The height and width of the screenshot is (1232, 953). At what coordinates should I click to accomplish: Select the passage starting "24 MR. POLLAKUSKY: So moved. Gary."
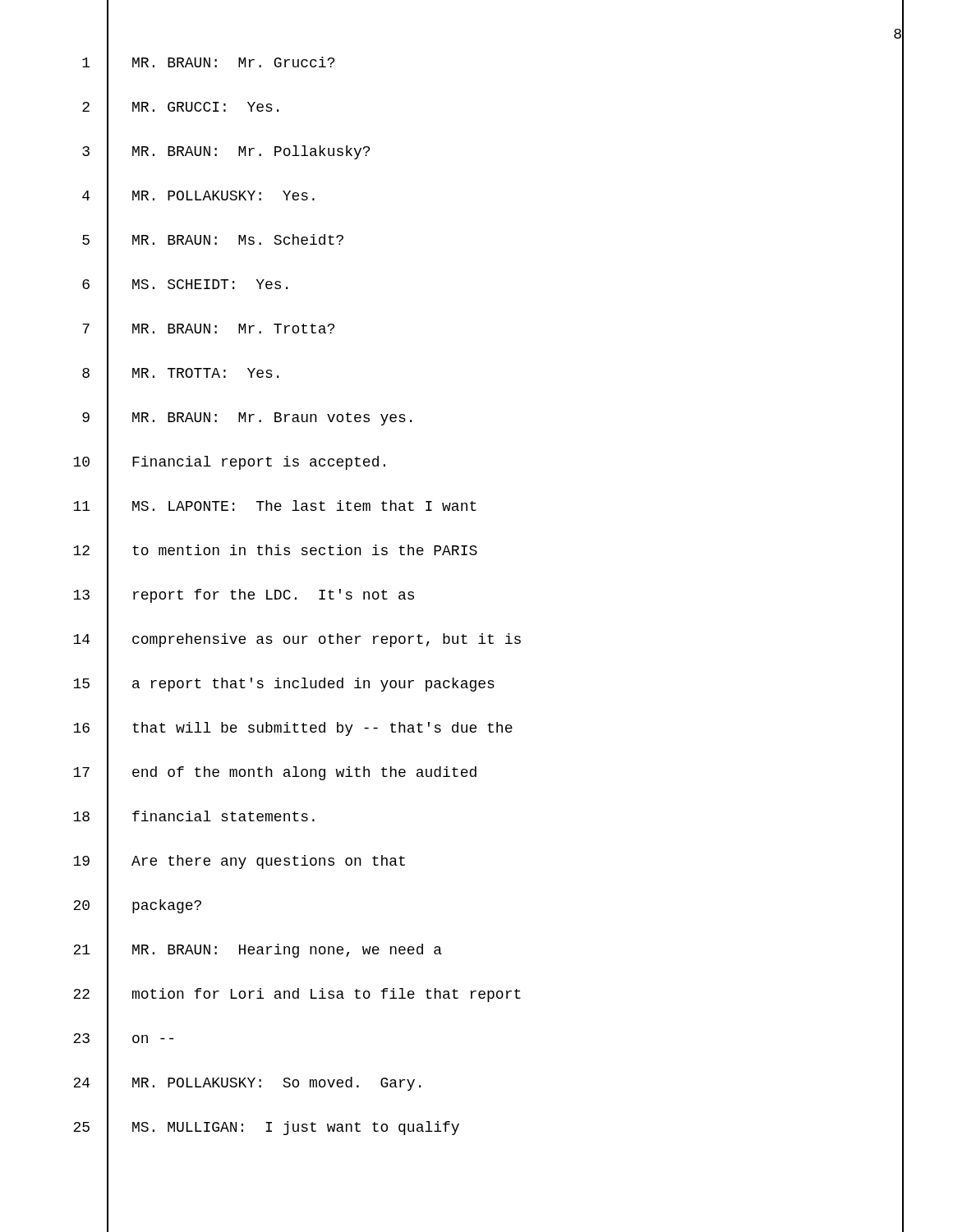[347, 1082]
